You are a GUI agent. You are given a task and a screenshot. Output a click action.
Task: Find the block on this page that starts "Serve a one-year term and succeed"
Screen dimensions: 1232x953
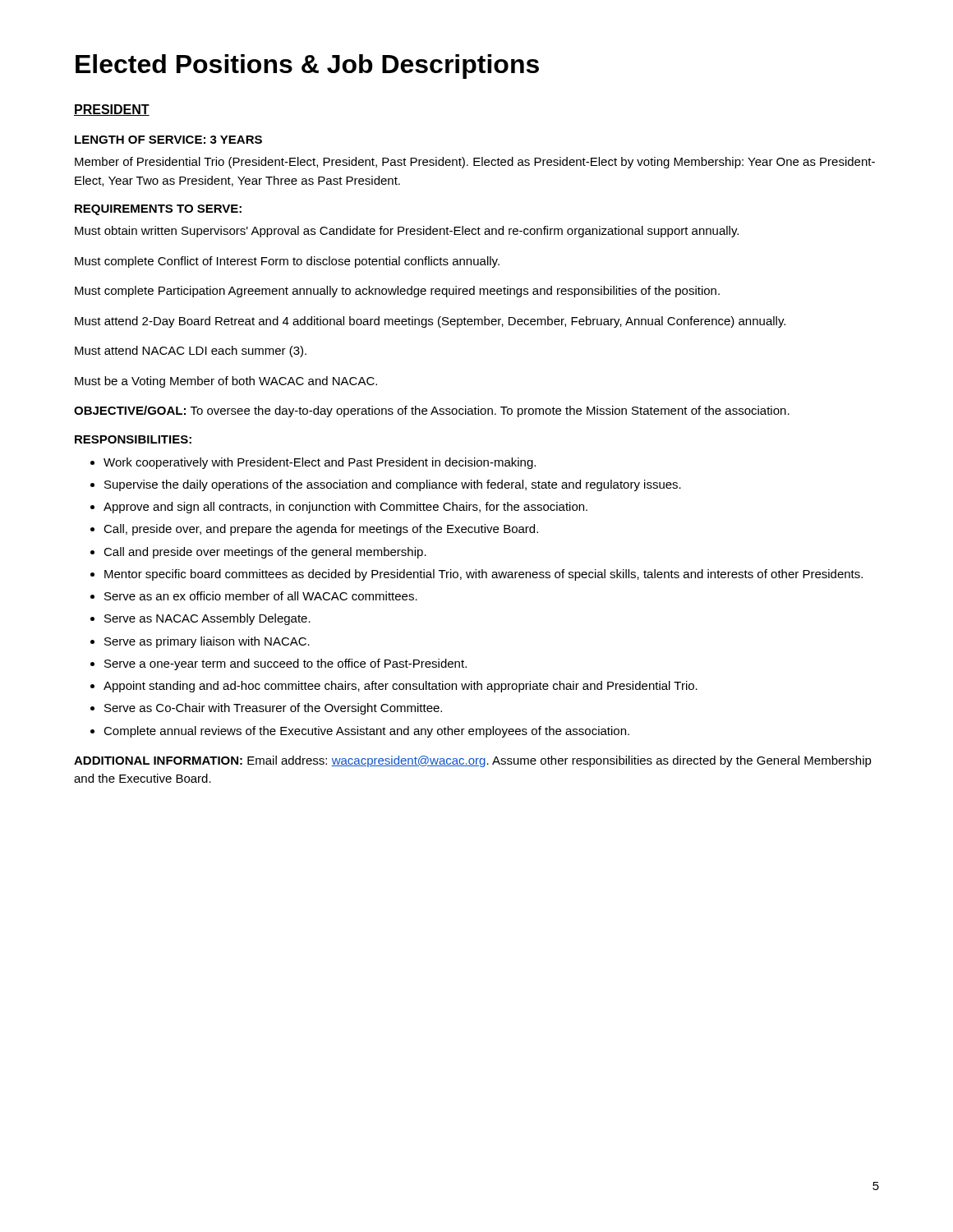click(x=286, y=663)
